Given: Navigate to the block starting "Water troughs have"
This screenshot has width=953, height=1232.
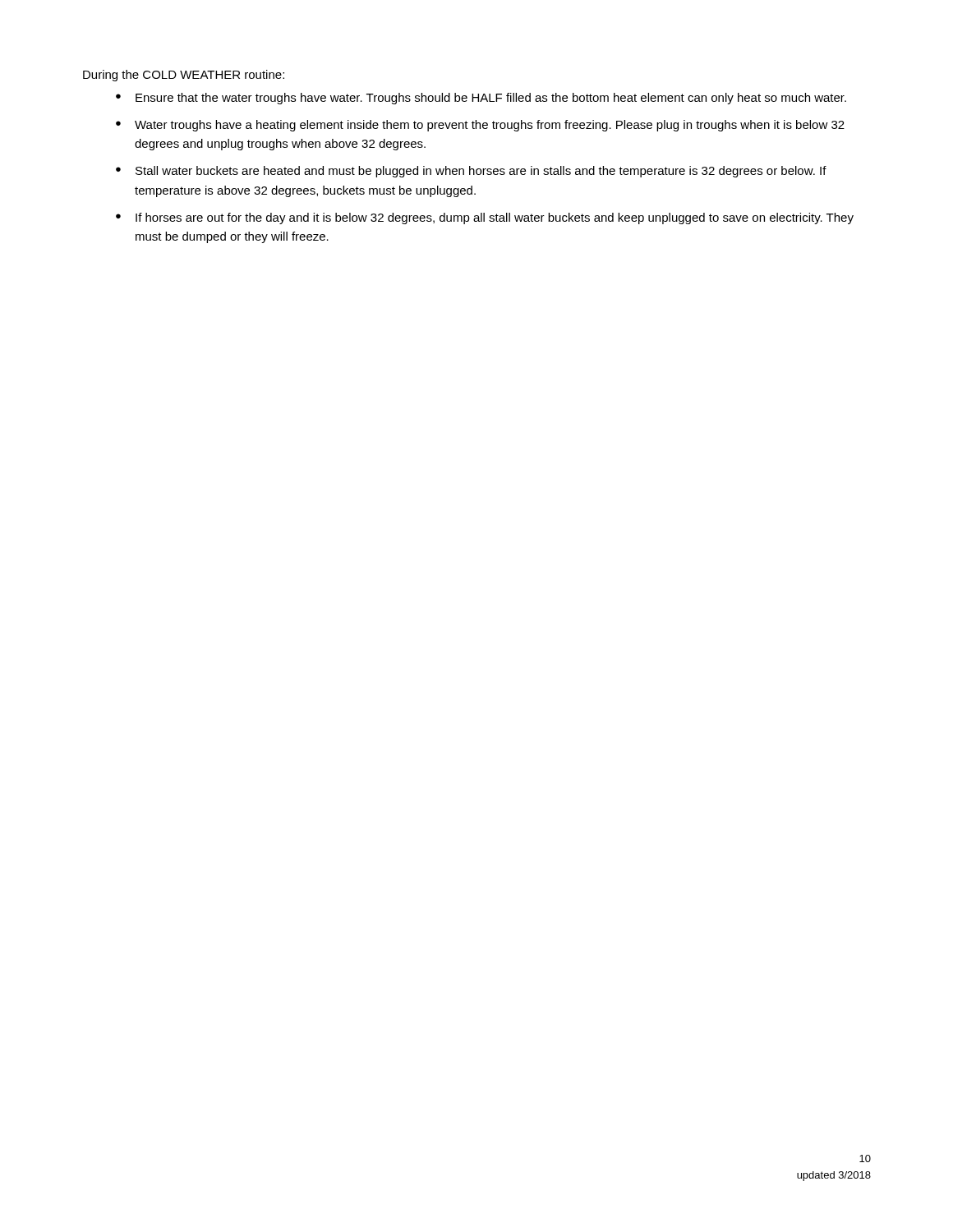Looking at the screenshot, I should [490, 134].
